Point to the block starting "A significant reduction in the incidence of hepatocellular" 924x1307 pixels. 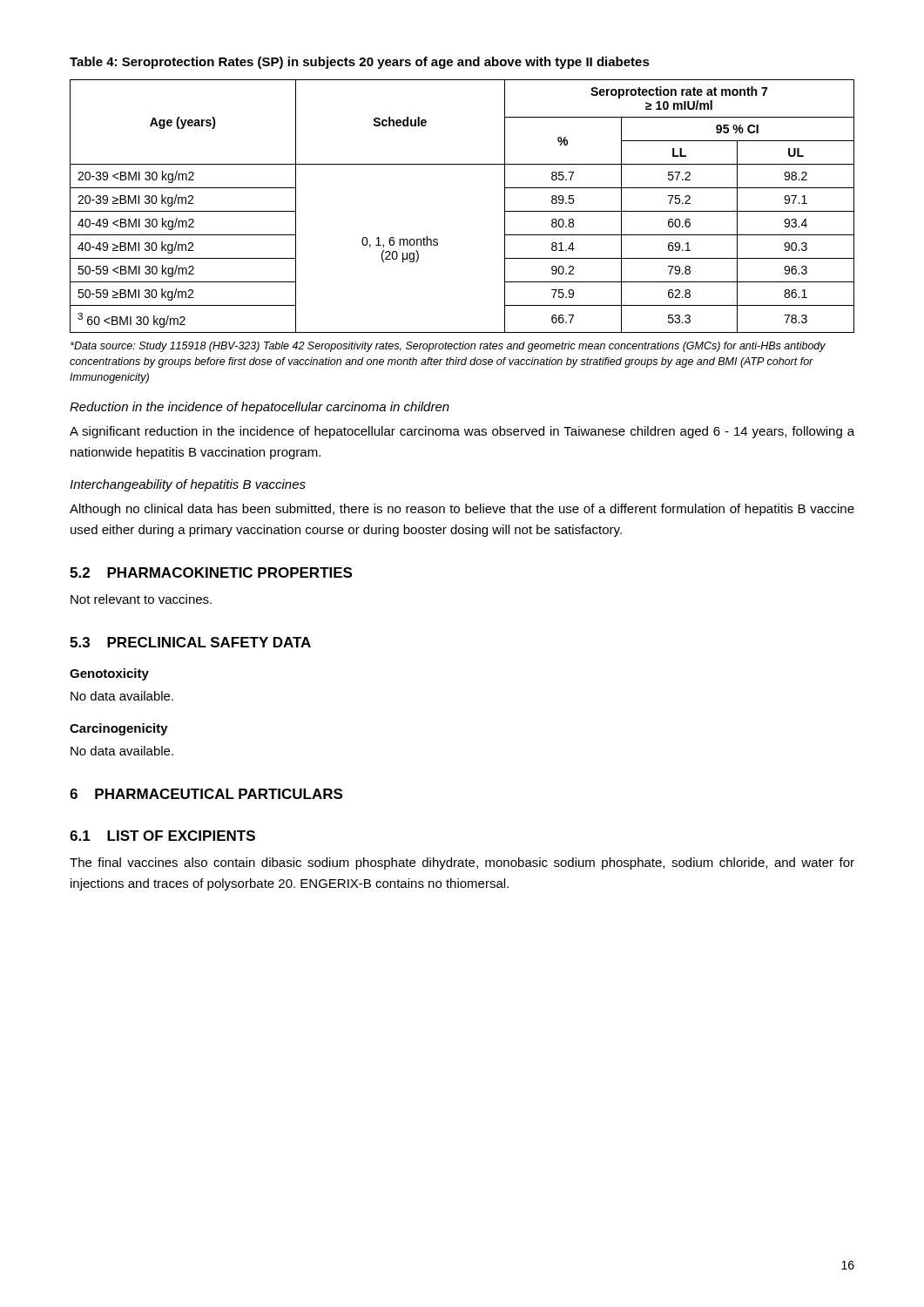462,441
